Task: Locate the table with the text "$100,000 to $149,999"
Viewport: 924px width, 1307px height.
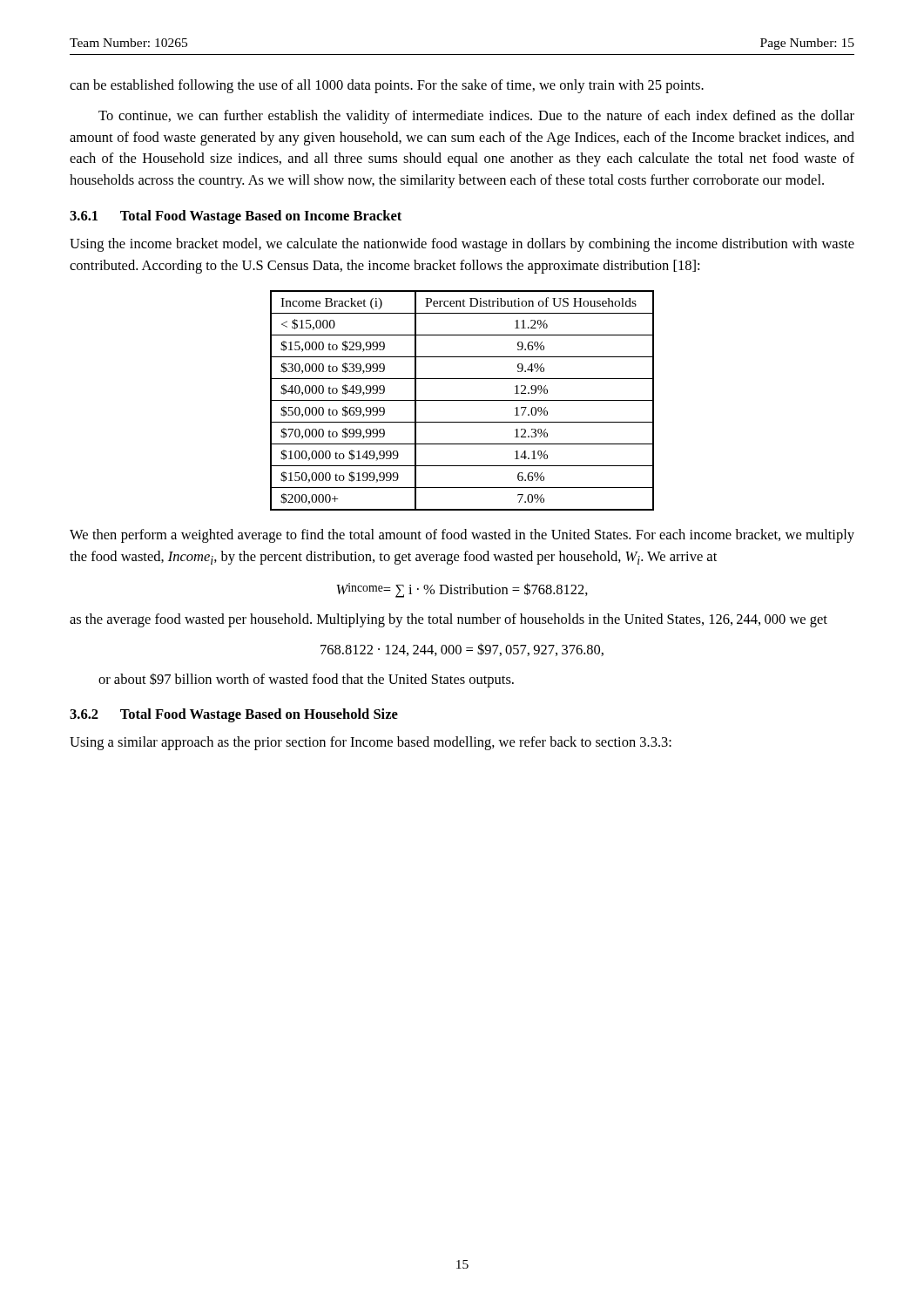Action: (462, 401)
